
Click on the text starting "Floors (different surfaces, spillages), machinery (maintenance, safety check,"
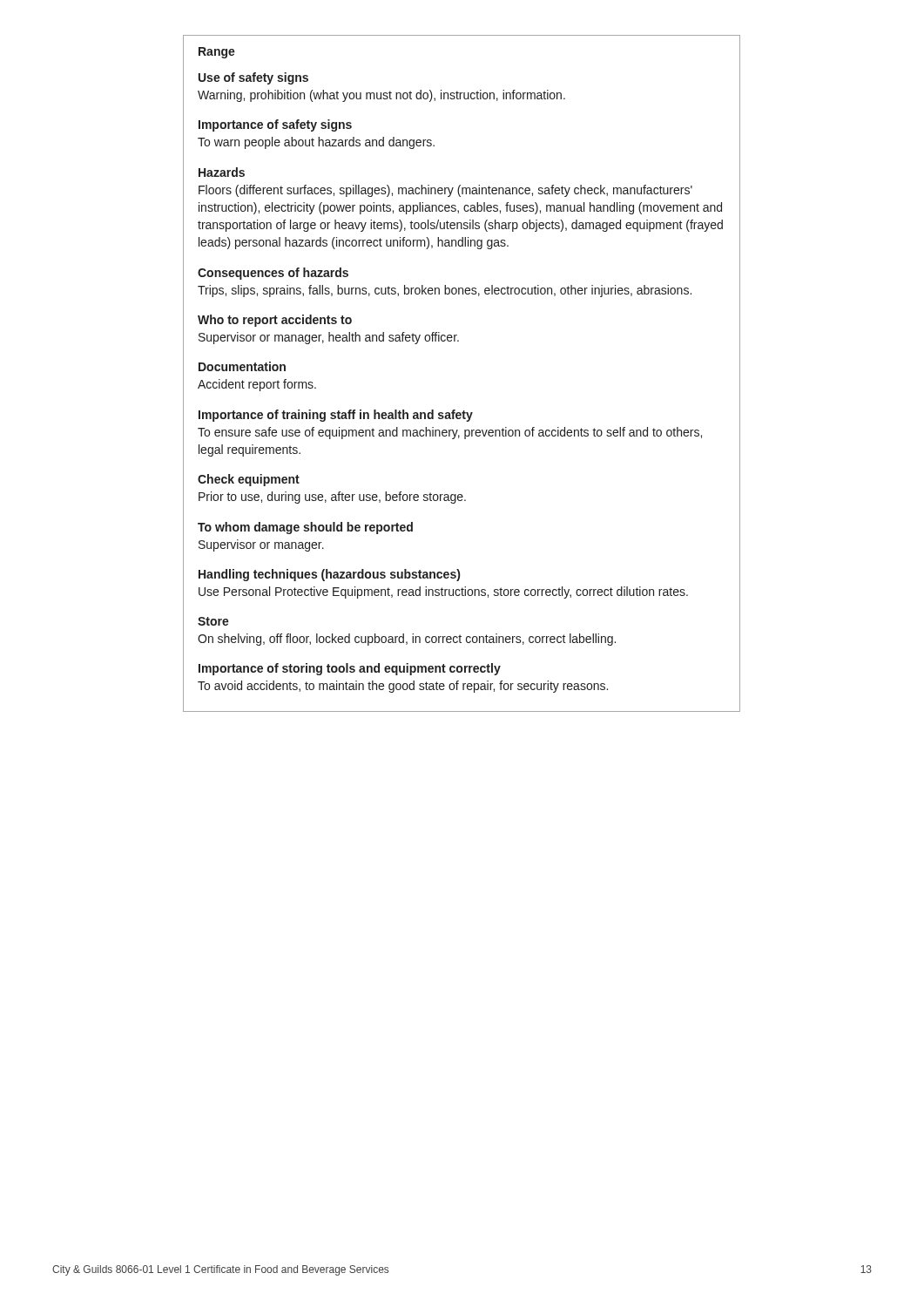tap(461, 216)
